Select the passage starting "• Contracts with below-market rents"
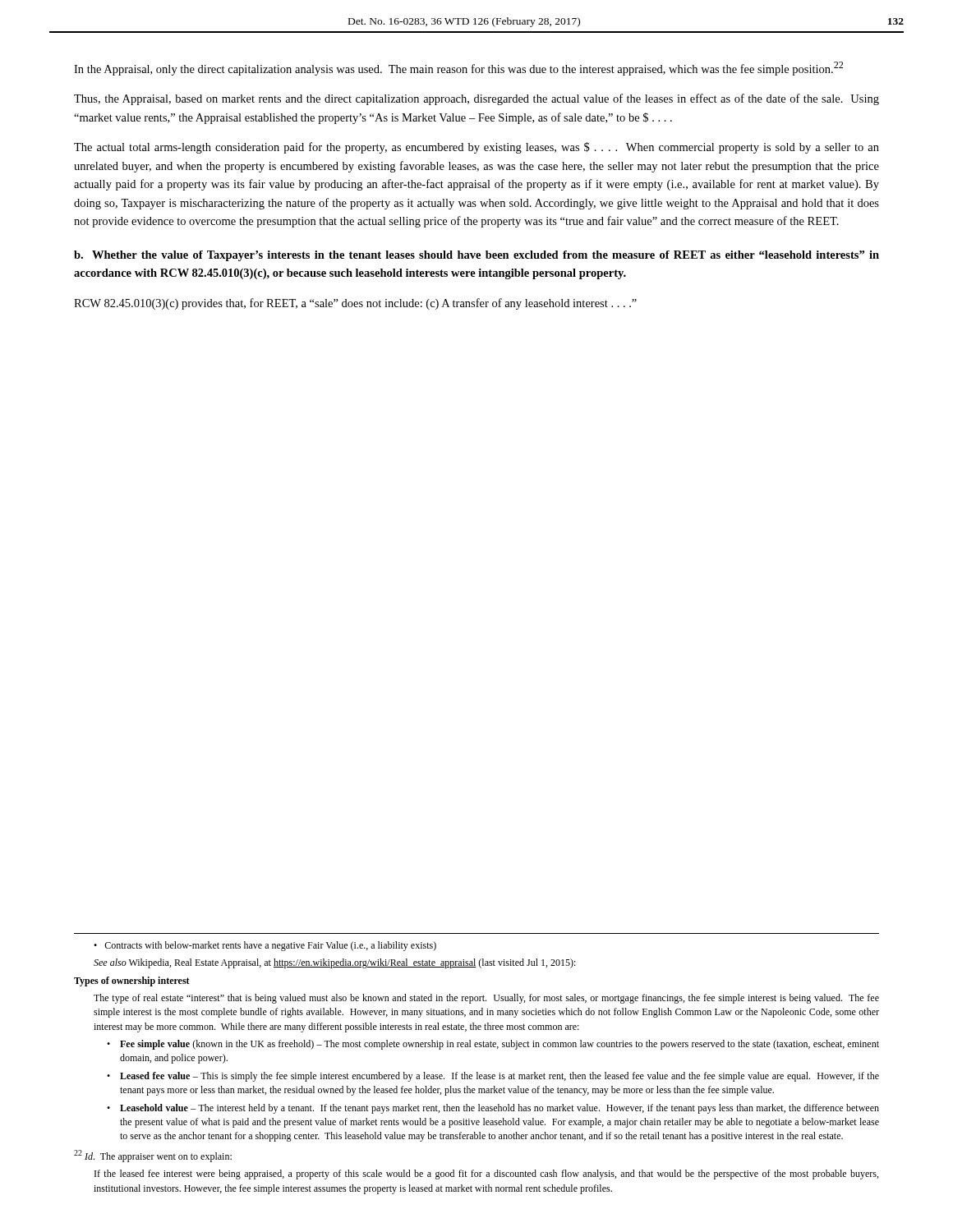The height and width of the screenshot is (1232, 953). [x=476, y=1067]
